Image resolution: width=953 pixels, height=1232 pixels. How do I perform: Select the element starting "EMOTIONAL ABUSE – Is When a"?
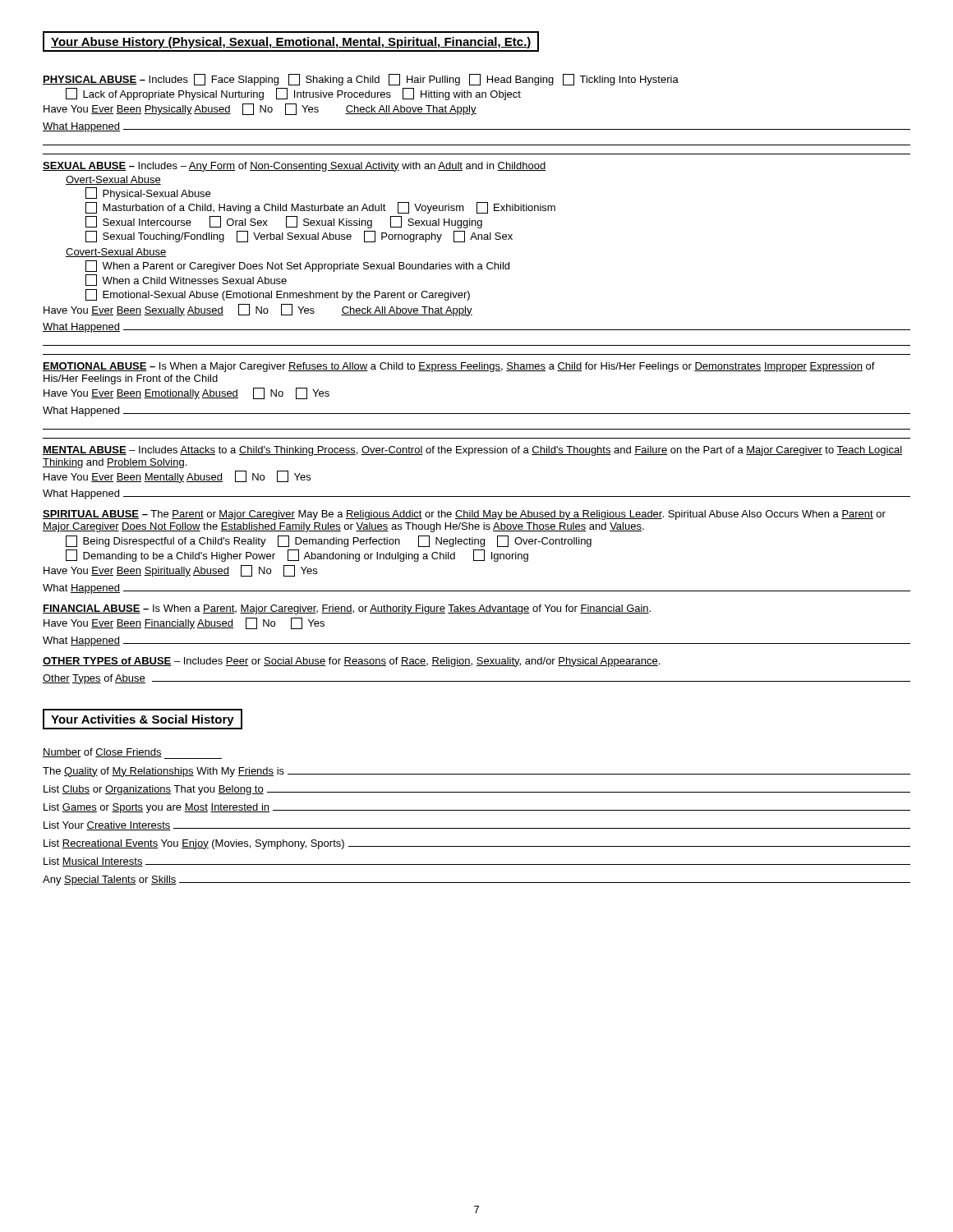459,367
